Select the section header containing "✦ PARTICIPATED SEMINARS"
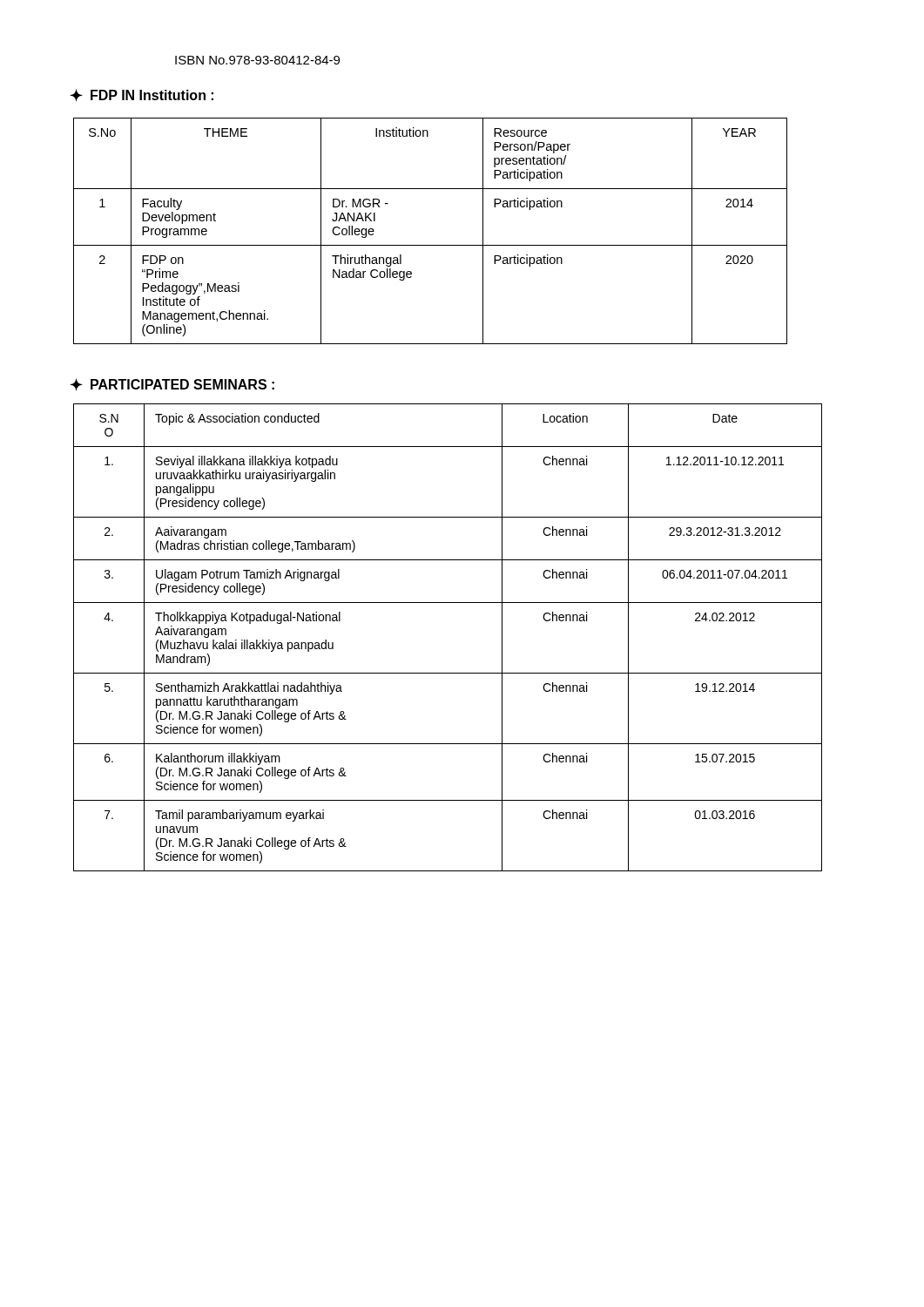This screenshot has width=924, height=1307. pos(173,385)
